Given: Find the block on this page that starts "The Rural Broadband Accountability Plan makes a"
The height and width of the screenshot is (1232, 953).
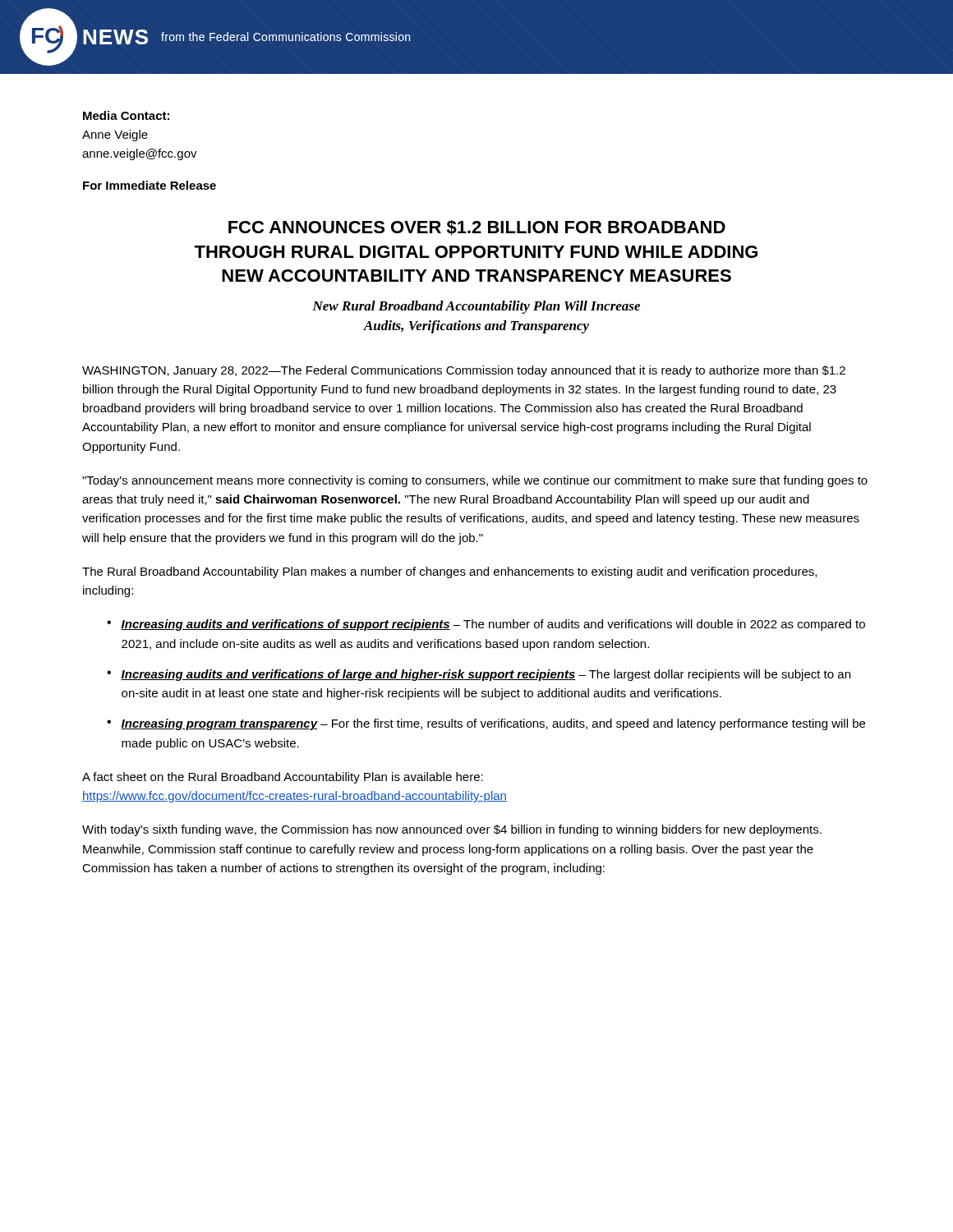Looking at the screenshot, I should 476,581.
